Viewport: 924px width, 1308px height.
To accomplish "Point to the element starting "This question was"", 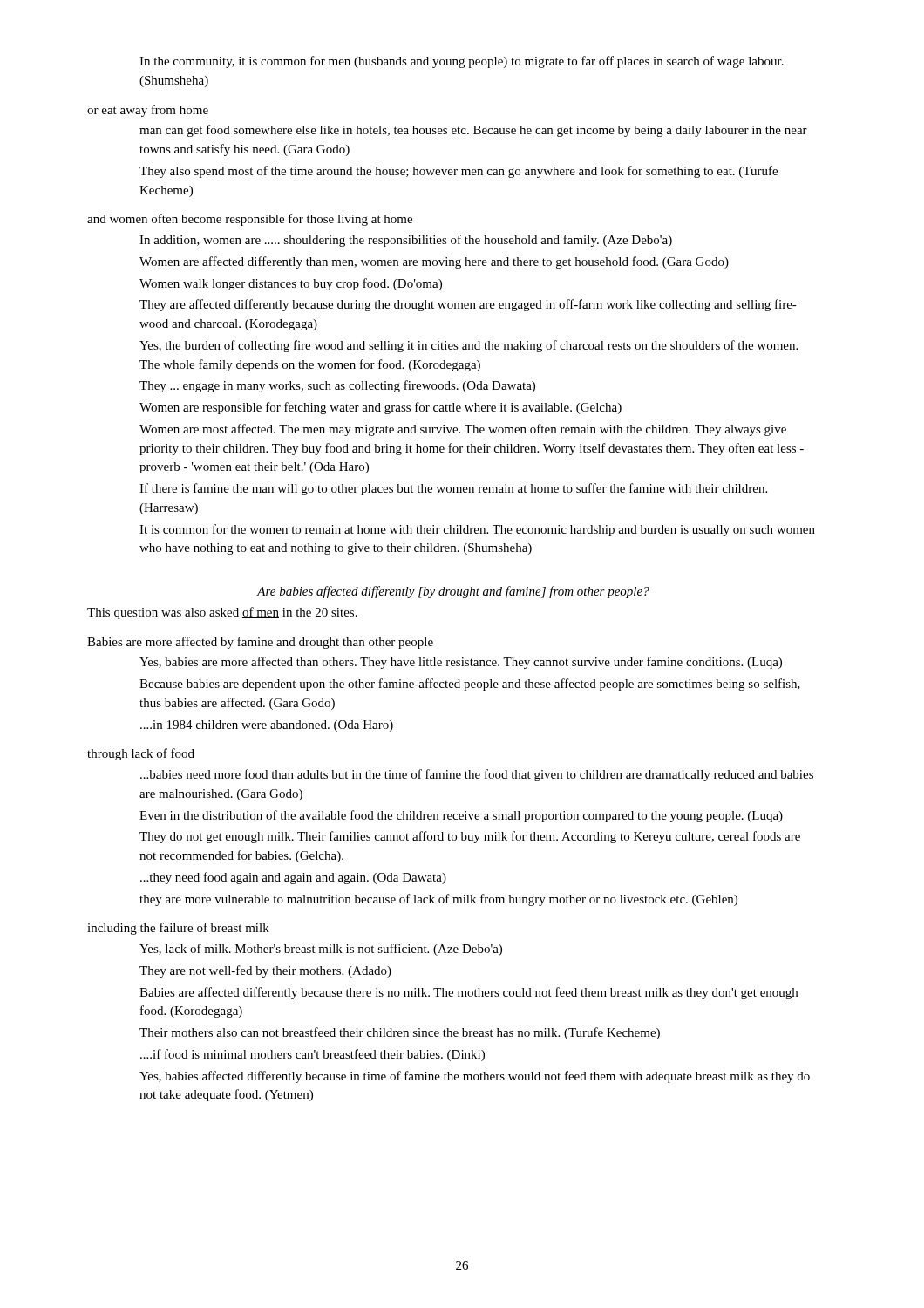I will 222,612.
